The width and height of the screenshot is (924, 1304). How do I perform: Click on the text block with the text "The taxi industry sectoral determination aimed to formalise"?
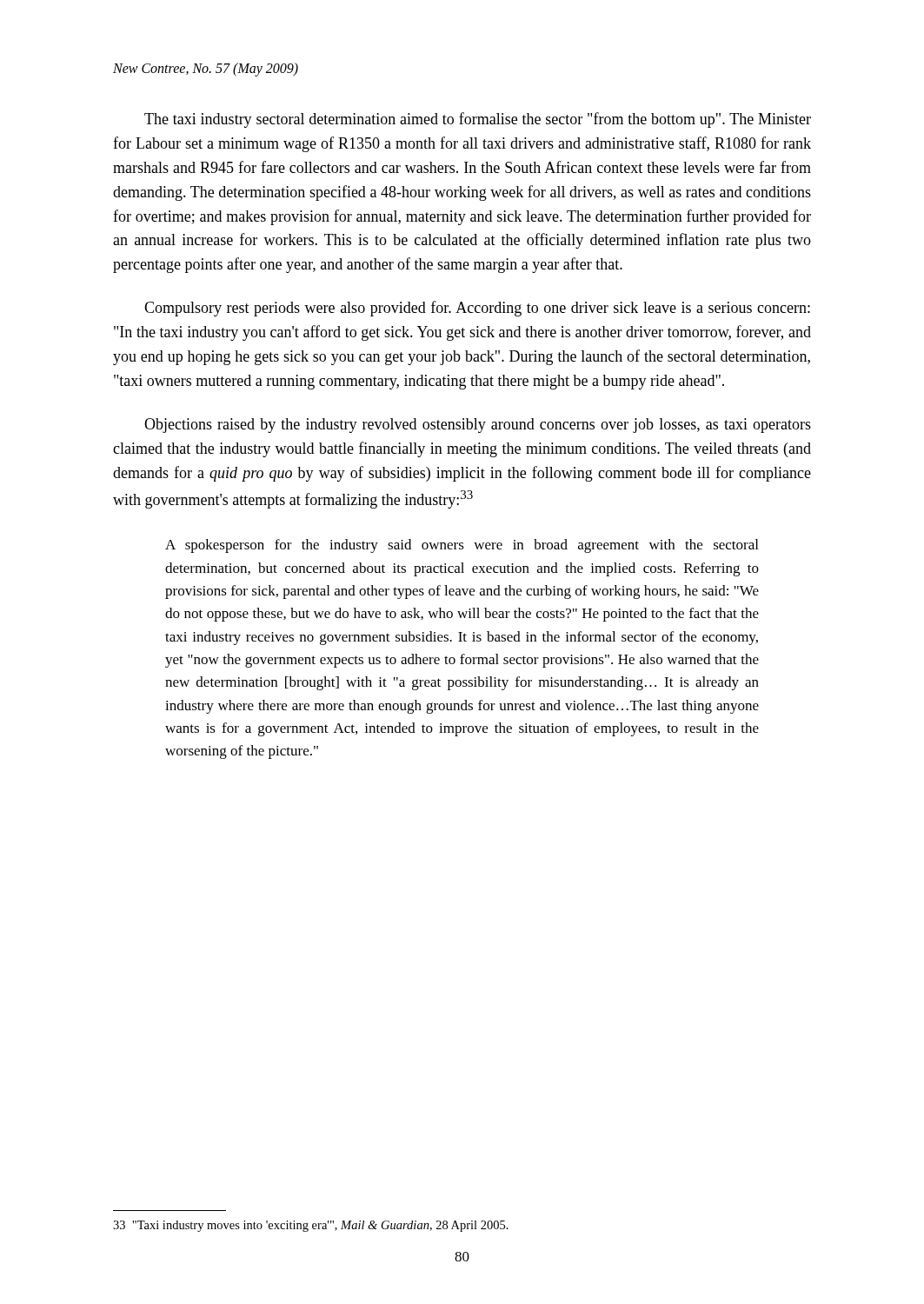[462, 193]
